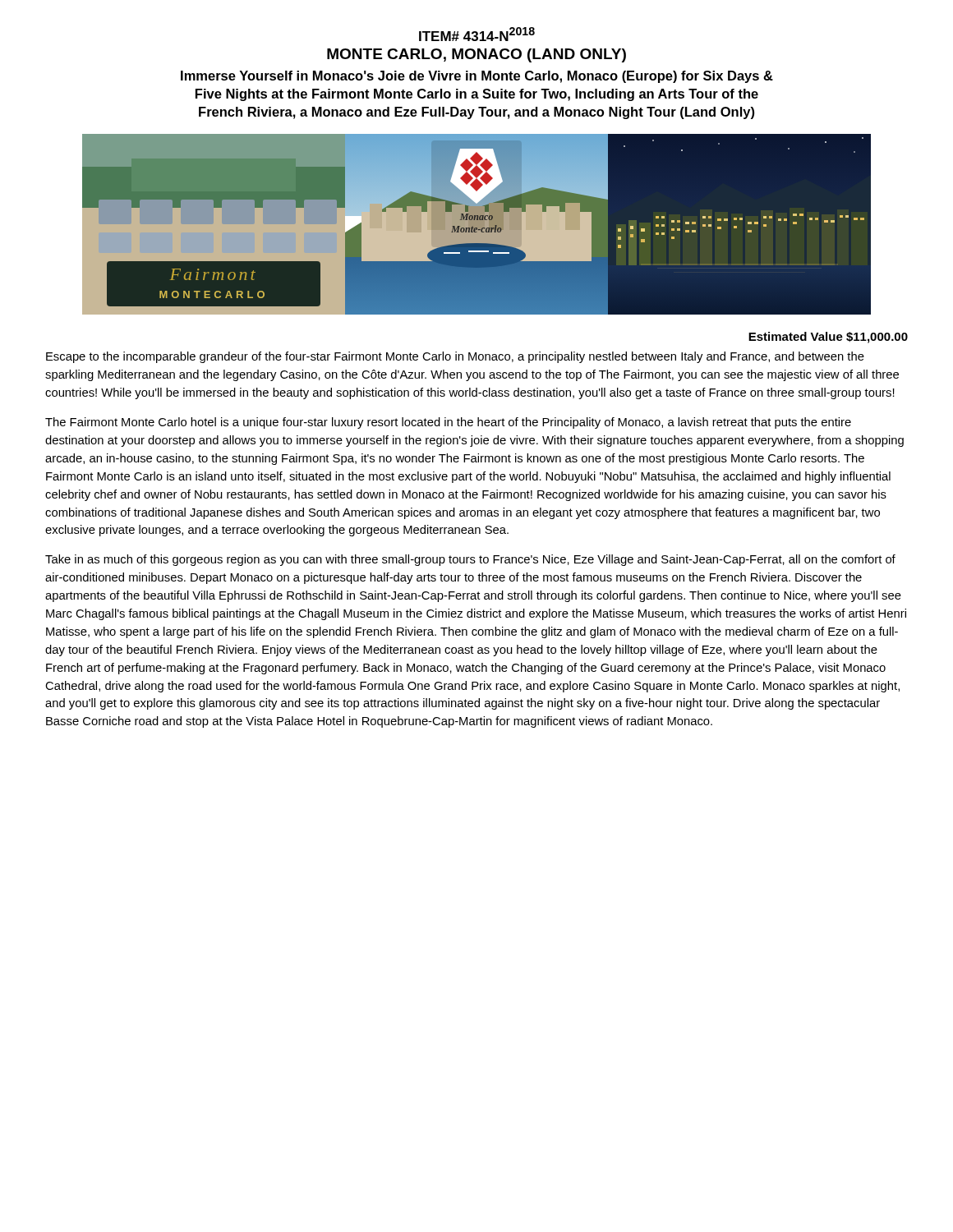Click on the text block that says "The Fairmont Monte Carlo hotel is a"

475,476
